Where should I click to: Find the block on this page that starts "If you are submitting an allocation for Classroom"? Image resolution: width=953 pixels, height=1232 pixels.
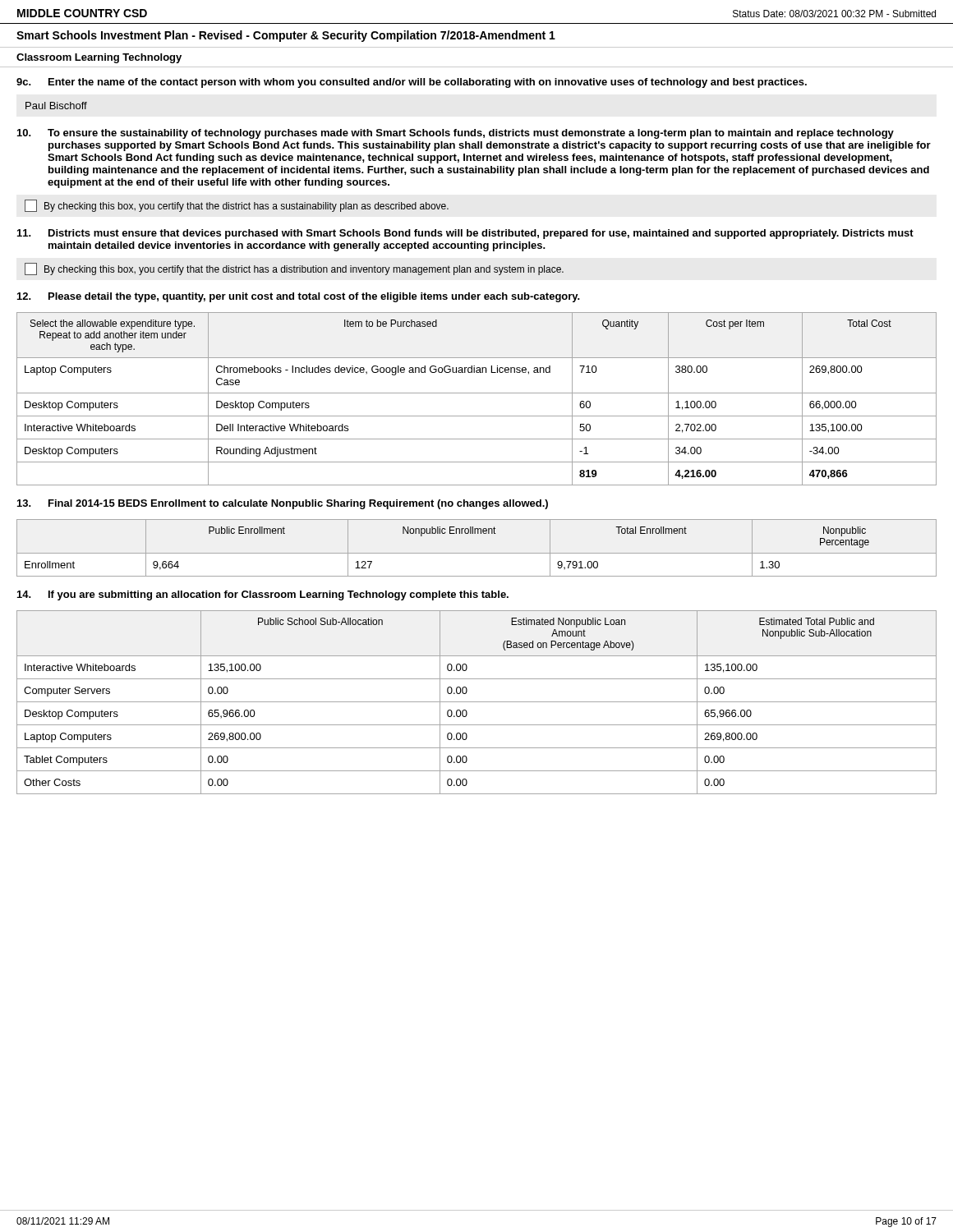[476, 594]
